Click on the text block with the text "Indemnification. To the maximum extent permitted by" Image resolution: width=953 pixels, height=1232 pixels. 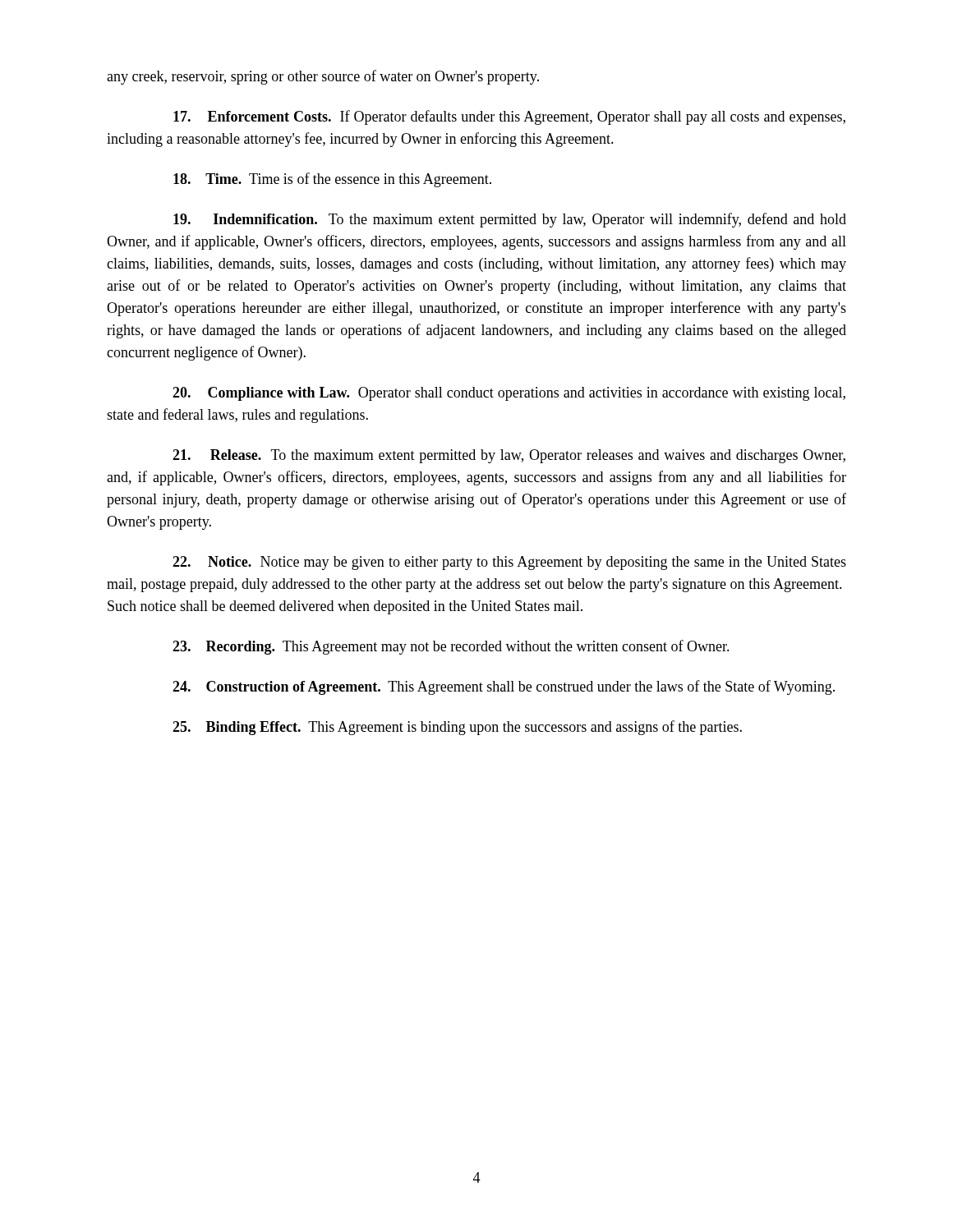[476, 286]
